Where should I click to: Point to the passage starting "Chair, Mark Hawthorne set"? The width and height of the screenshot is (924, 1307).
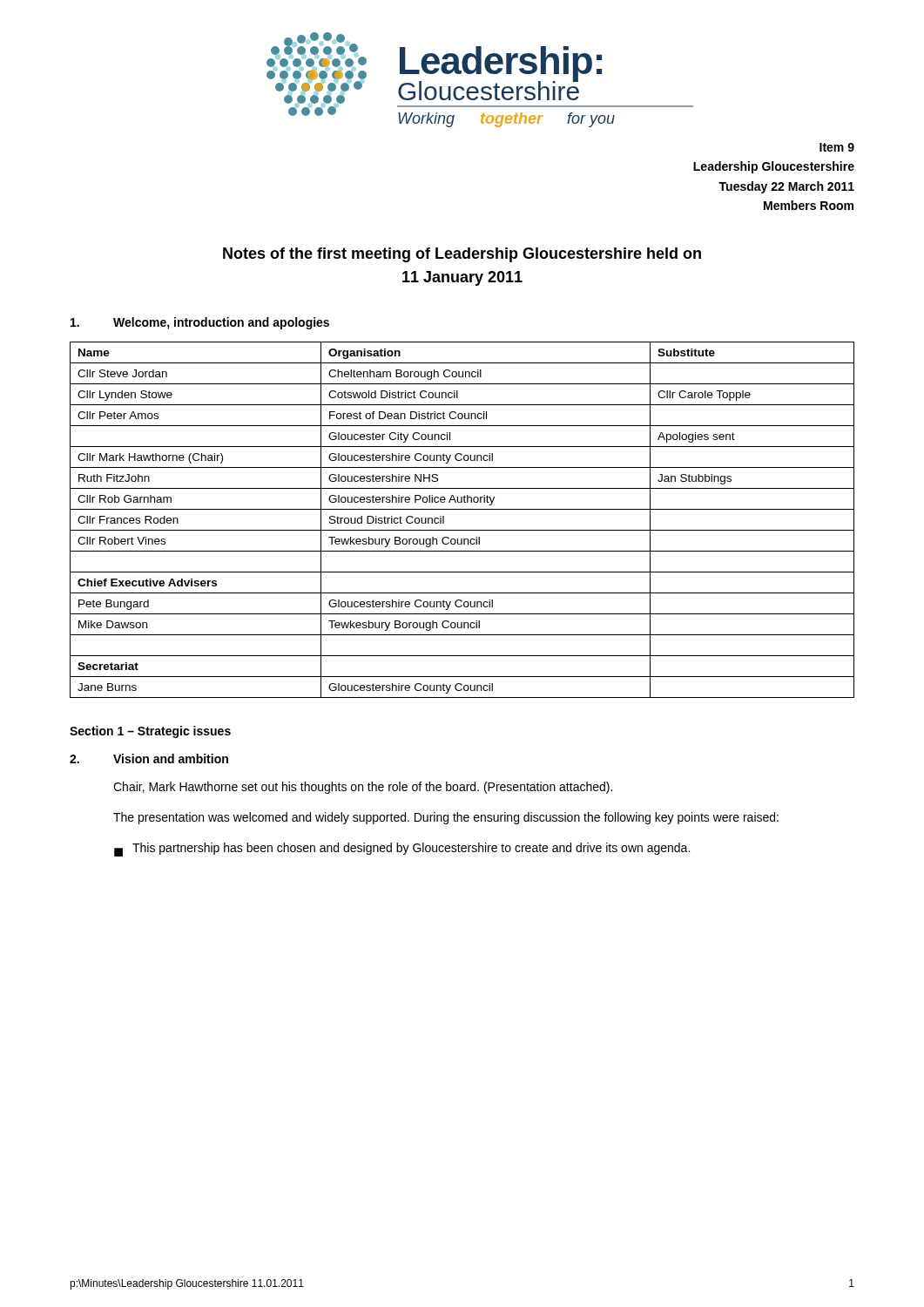coord(363,786)
